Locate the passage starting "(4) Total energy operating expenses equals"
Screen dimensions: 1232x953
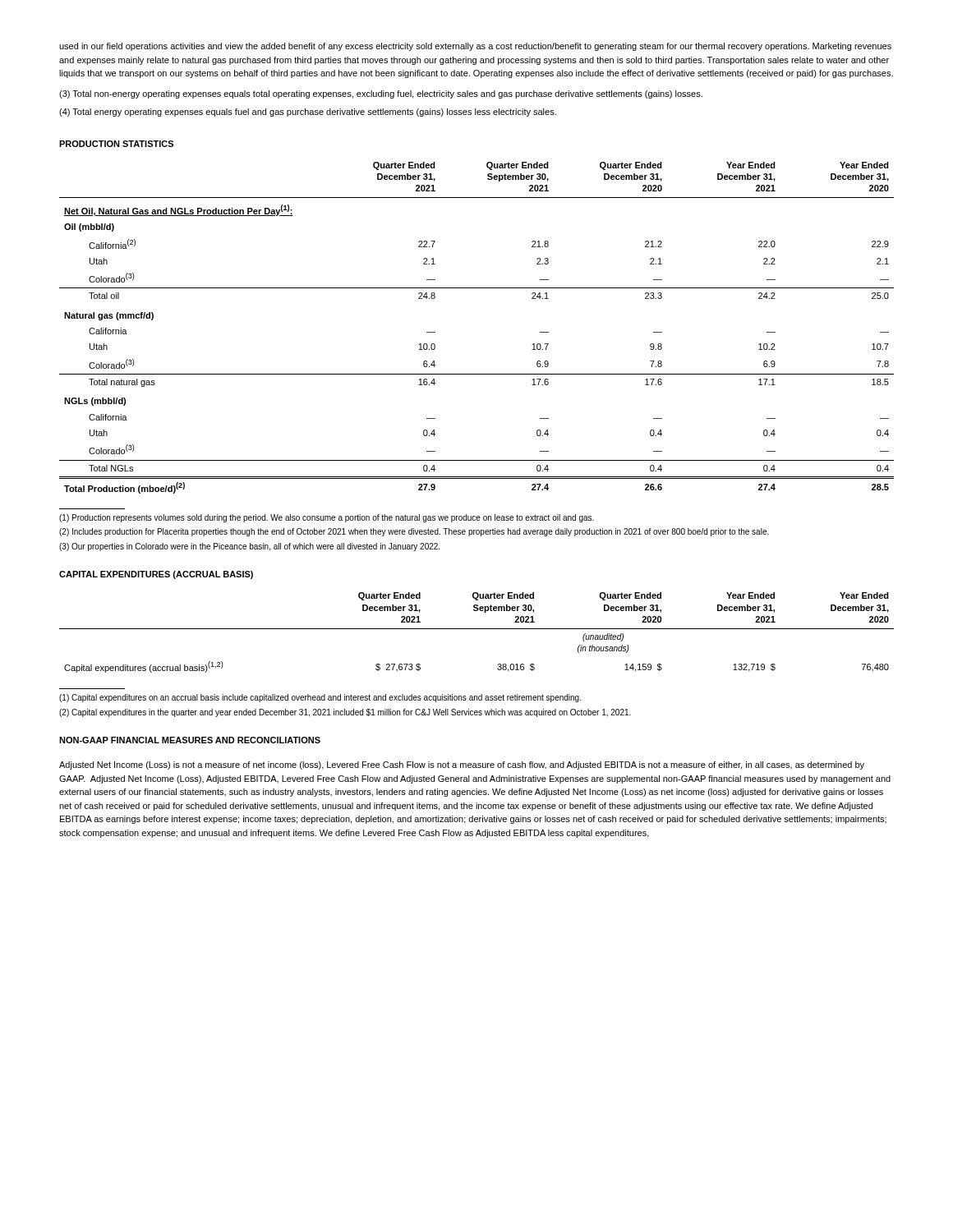pos(476,112)
